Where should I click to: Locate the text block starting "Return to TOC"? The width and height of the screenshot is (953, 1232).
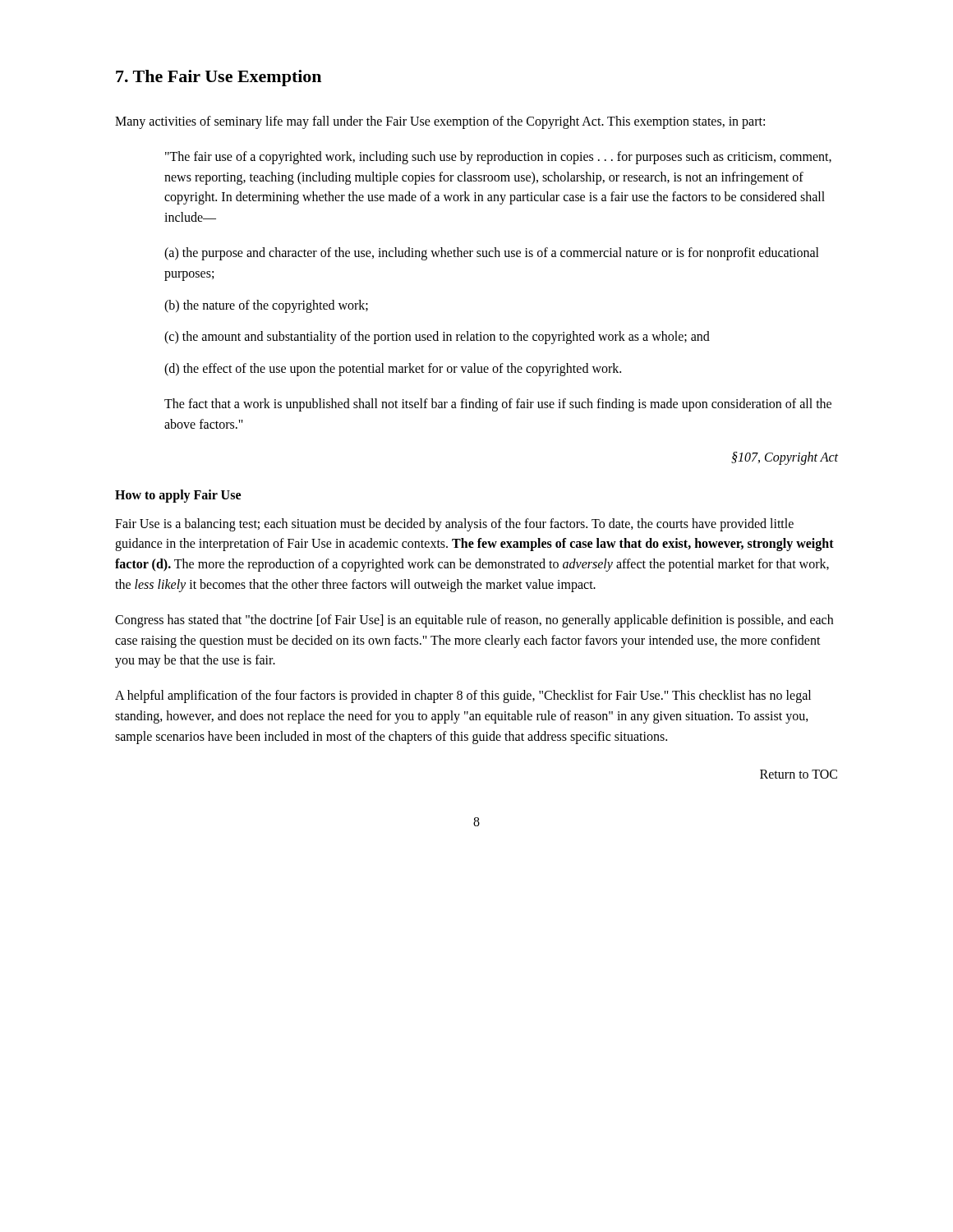[x=799, y=774]
